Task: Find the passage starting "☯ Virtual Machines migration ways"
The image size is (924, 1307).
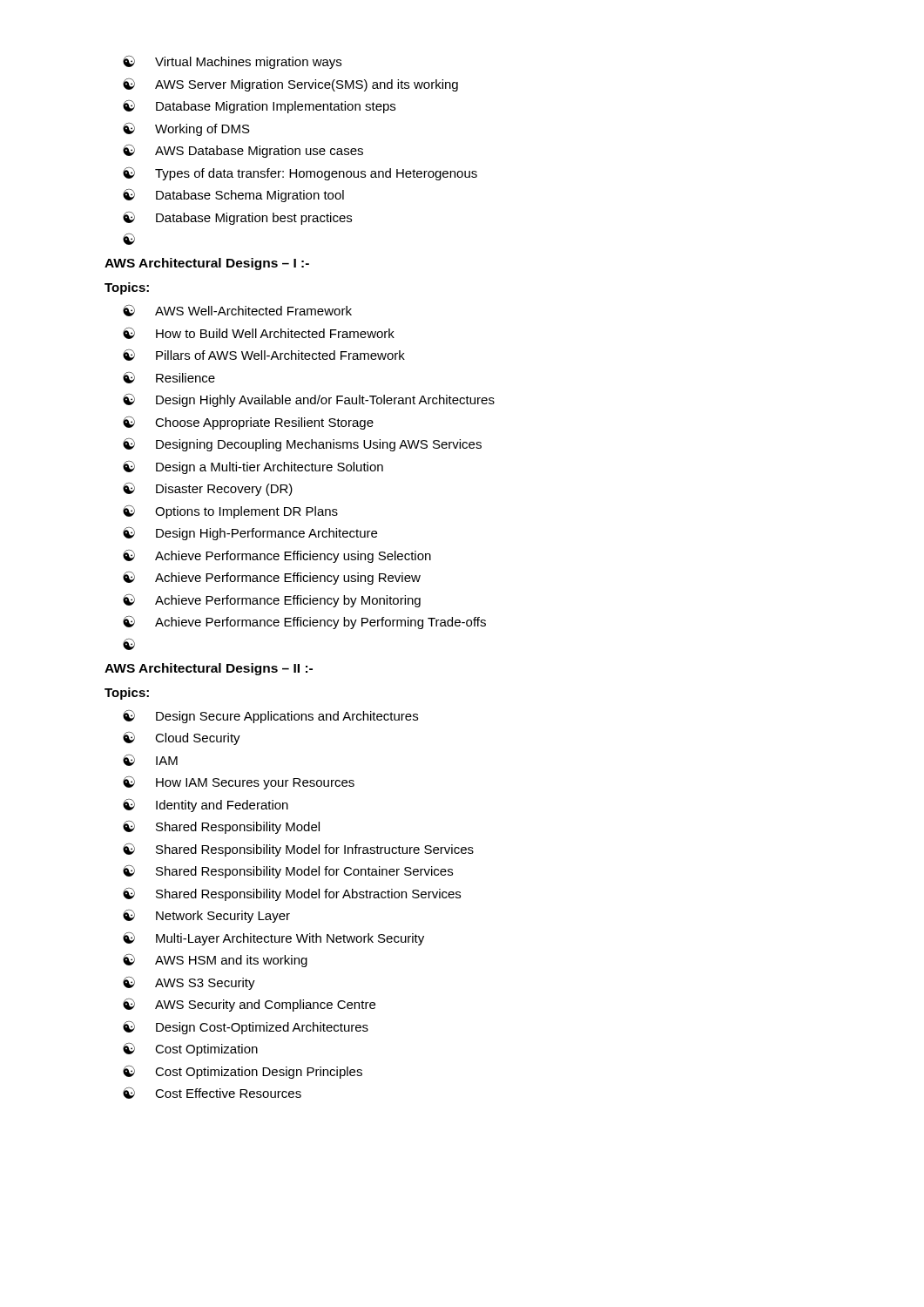Action: 232,62
